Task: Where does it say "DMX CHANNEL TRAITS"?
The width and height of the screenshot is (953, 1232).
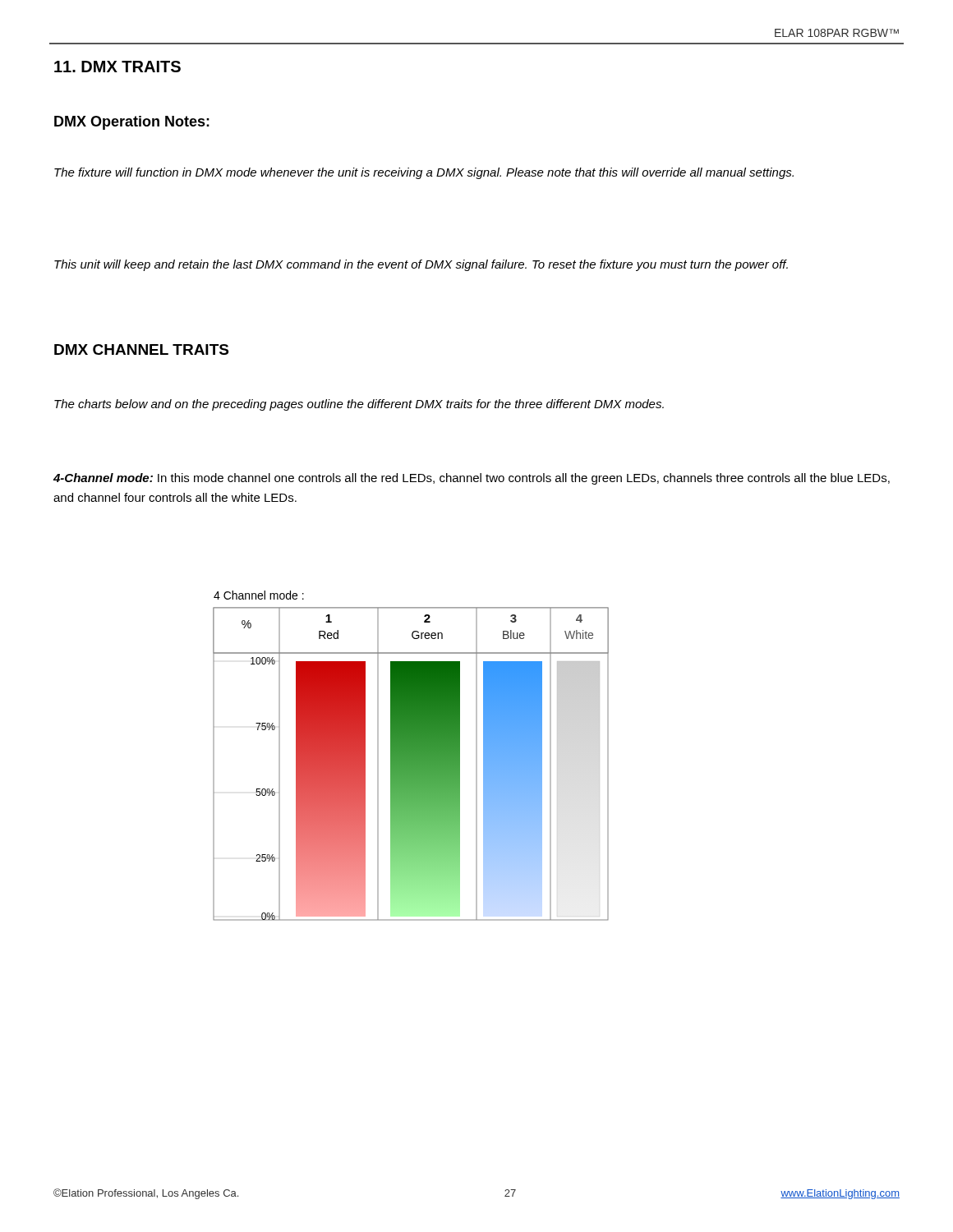Action: coord(141,350)
